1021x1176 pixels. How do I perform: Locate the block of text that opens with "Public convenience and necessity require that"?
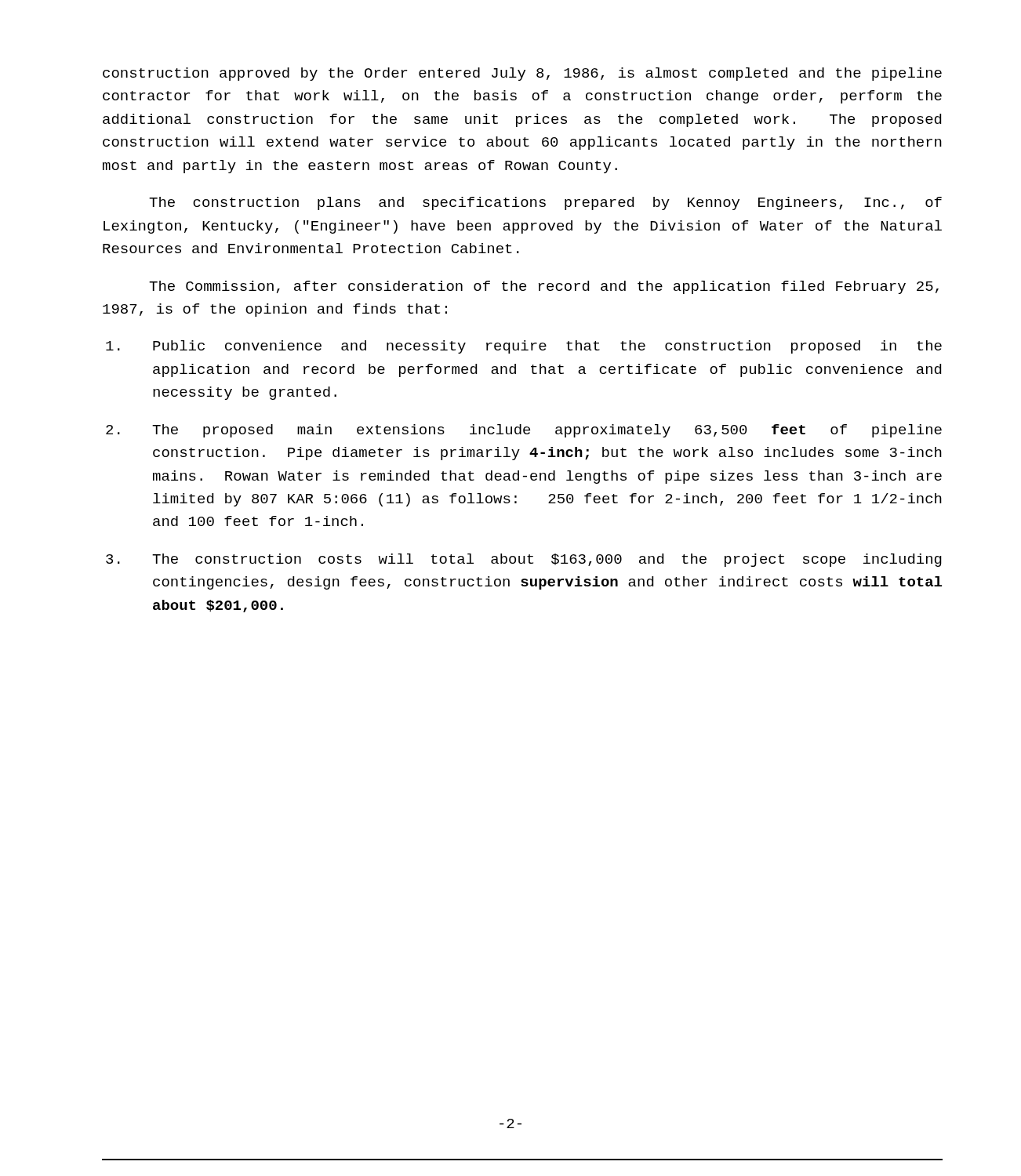[x=522, y=370]
